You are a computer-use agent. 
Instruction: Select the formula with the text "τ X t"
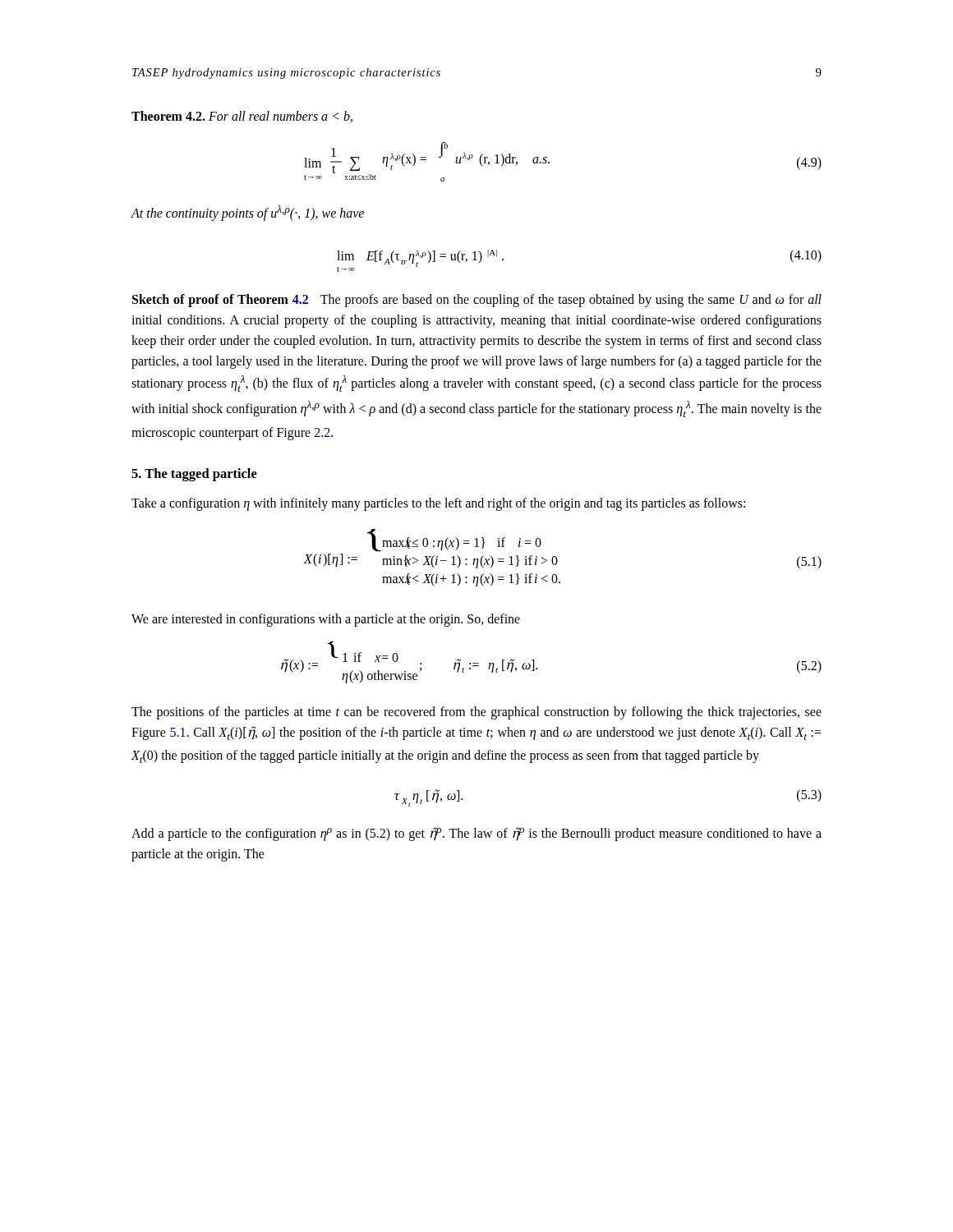pos(428,798)
